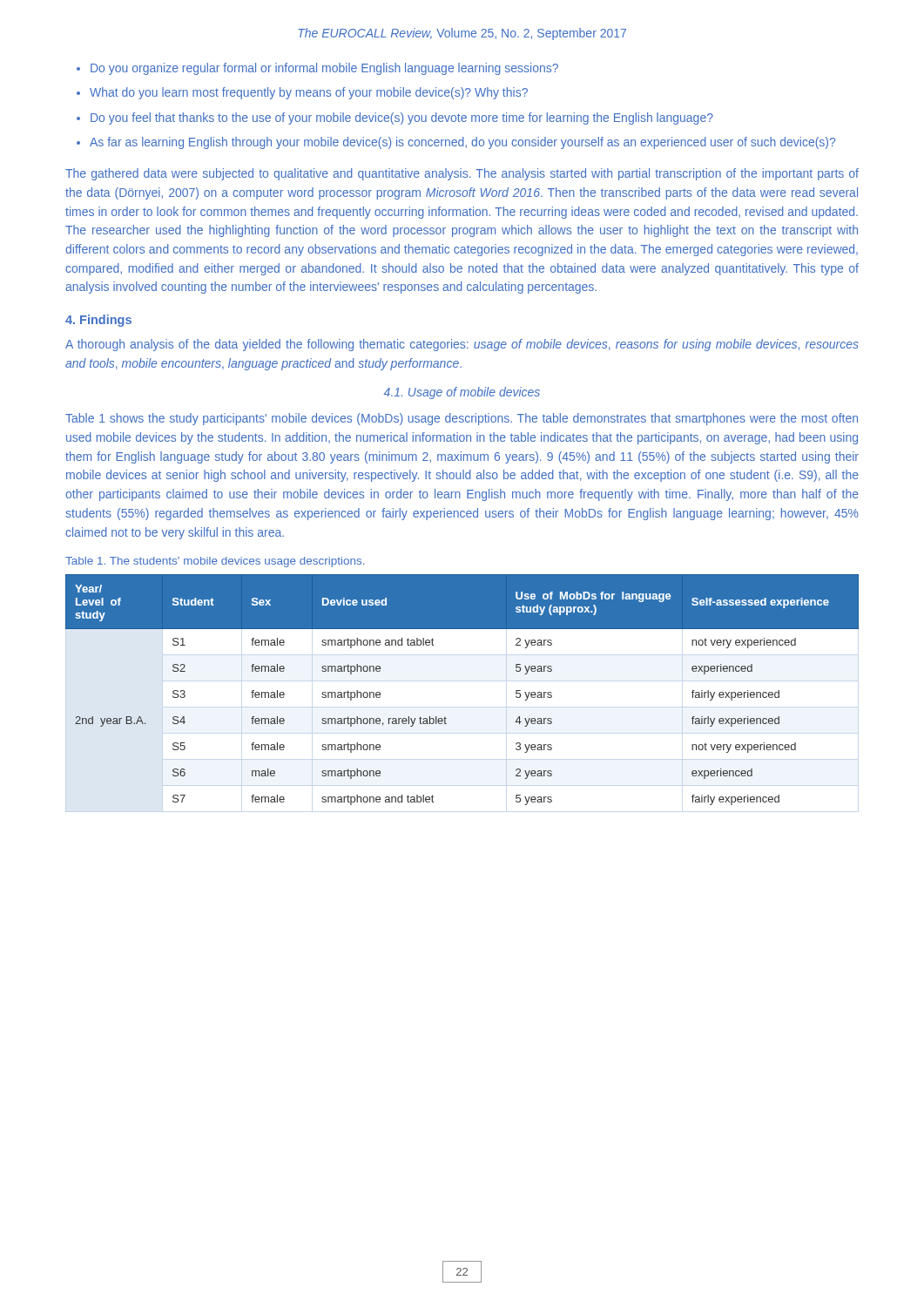Where is the passage that starts "A thorough analysis of the data yielded the"?
The height and width of the screenshot is (1307, 924).
coord(462,354)
